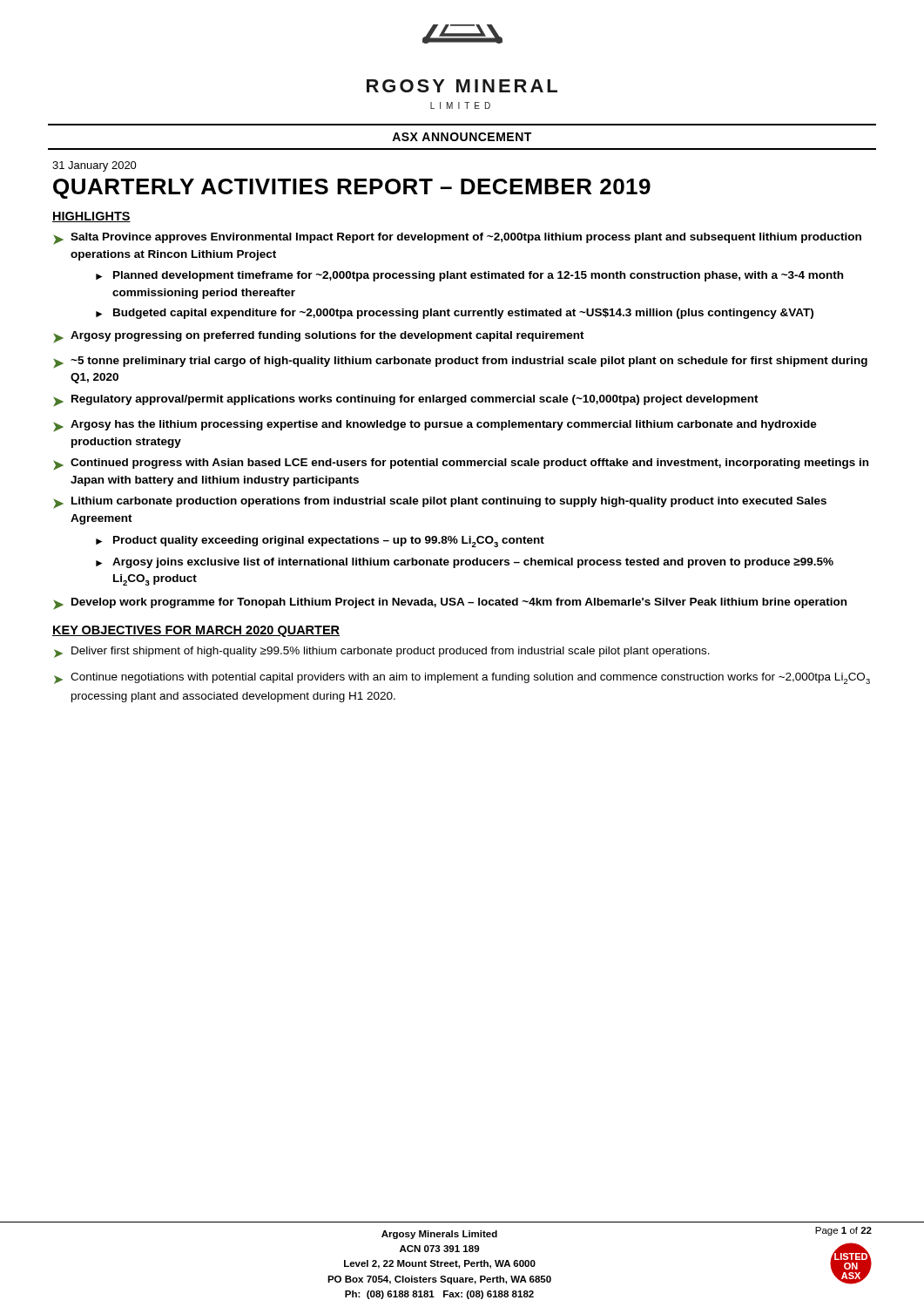This screenshot has width=924, height=1307.
Task: Select the list item that says "➤ Salta Province approves Environmental Impact"
Action: pyautogui.click(x=462, y=245)
